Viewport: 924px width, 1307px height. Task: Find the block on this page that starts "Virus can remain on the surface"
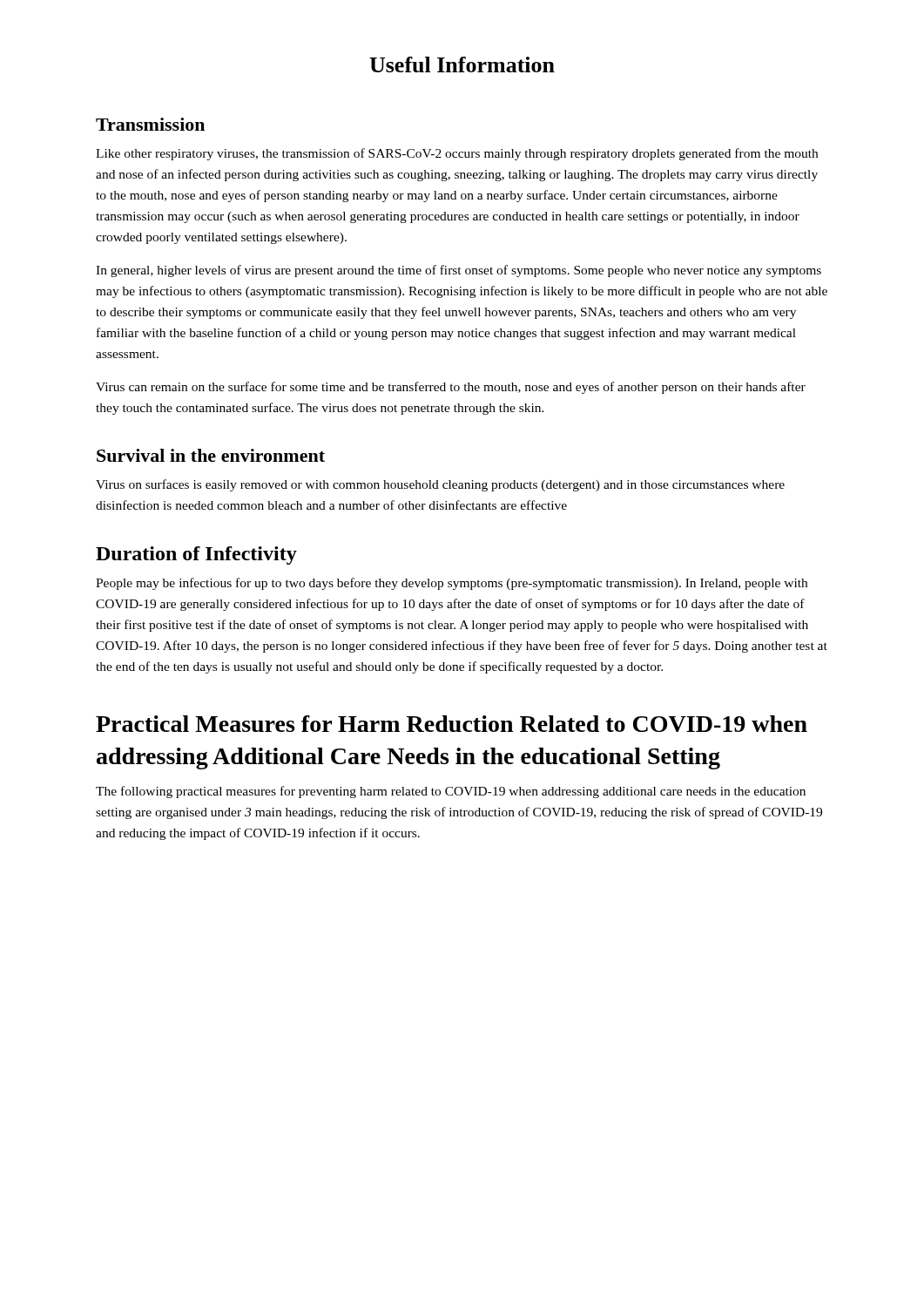pyautogui.click(x=462, y=397)
